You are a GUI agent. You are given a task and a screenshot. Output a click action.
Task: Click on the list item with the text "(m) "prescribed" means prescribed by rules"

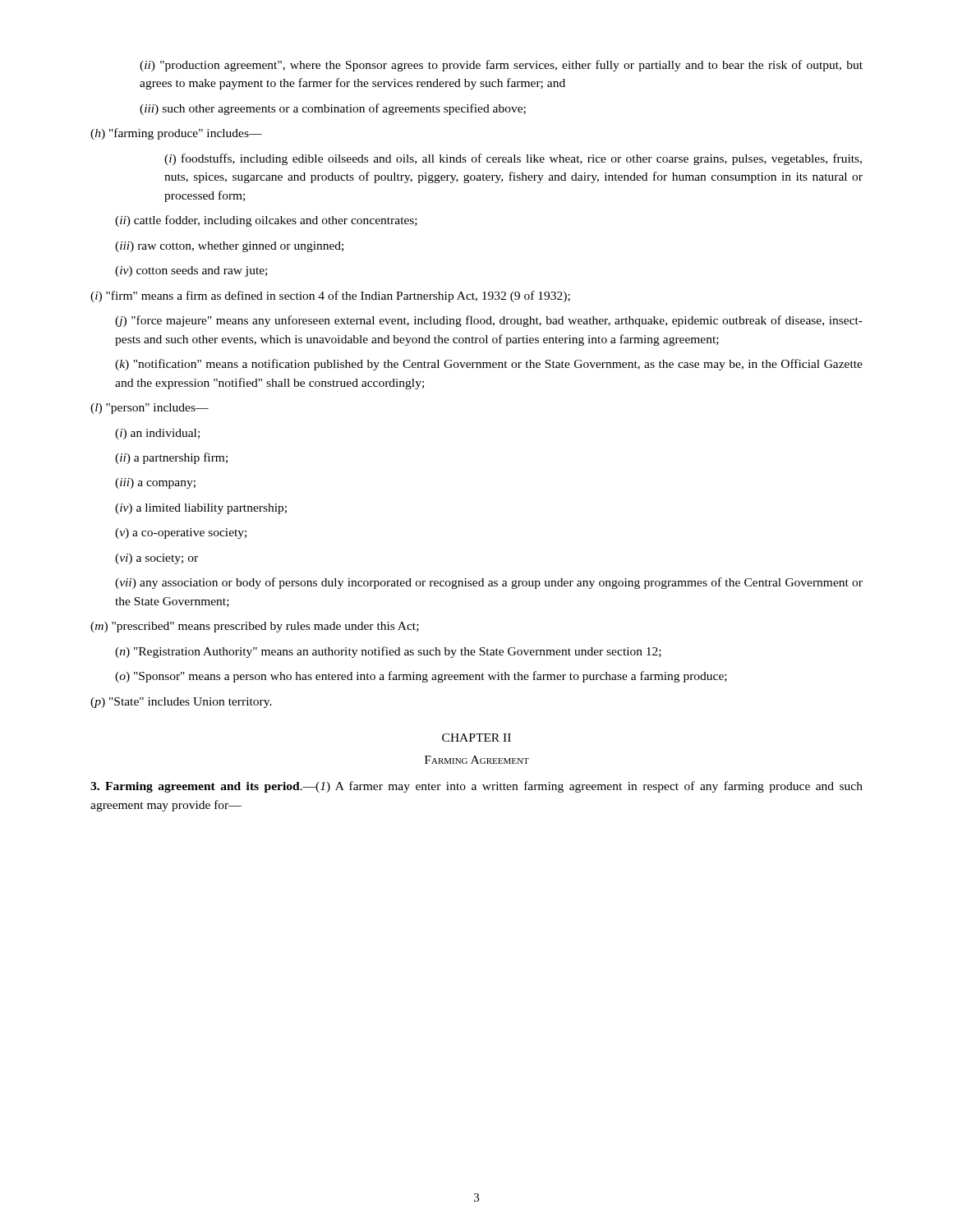pos(255,626)
